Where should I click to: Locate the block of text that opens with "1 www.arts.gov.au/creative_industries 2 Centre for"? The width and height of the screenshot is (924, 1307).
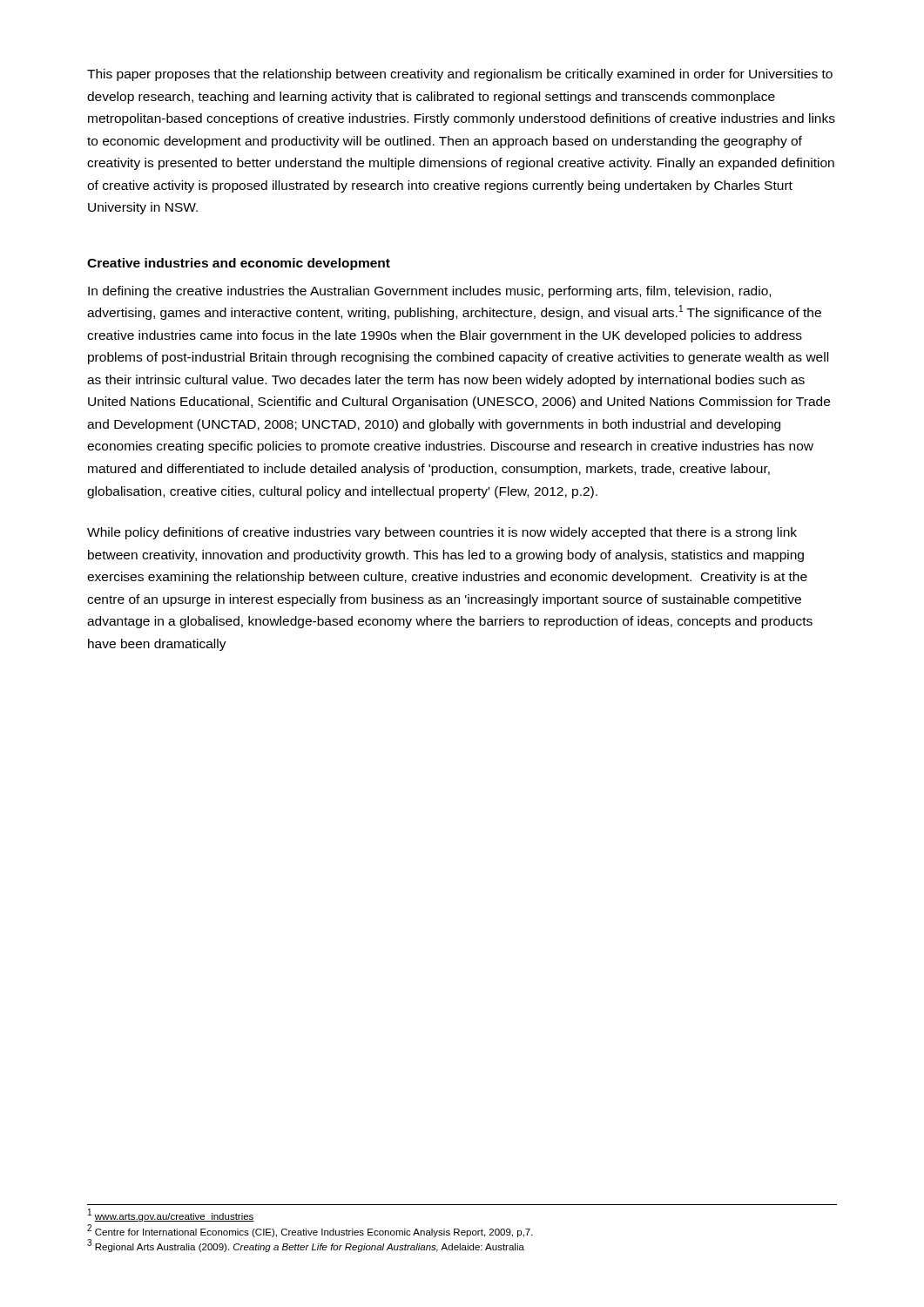point(462,1231)
